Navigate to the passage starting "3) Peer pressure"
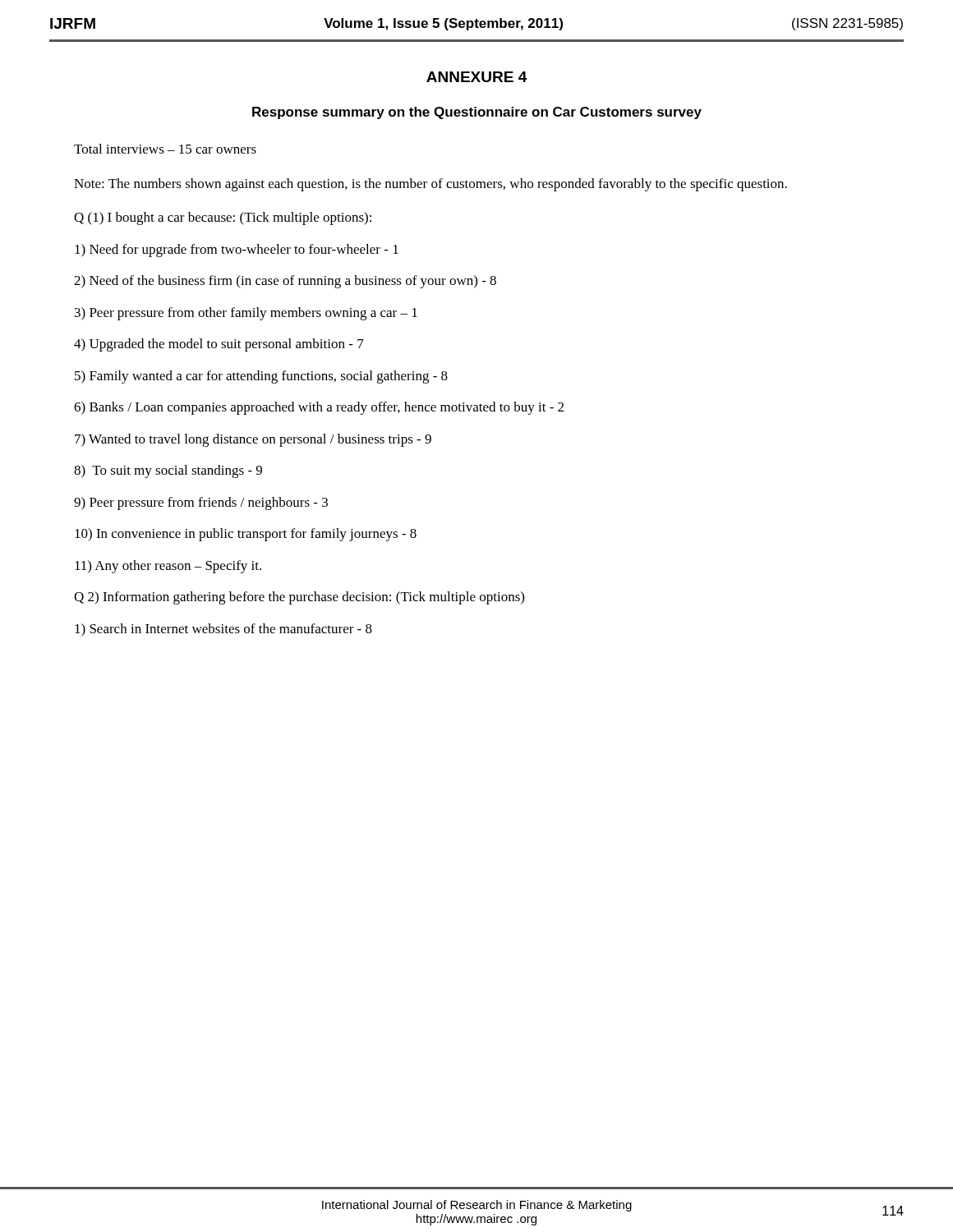Image resolution: width=953 pixels, height=1232 pixels. (x=246, y=312)
